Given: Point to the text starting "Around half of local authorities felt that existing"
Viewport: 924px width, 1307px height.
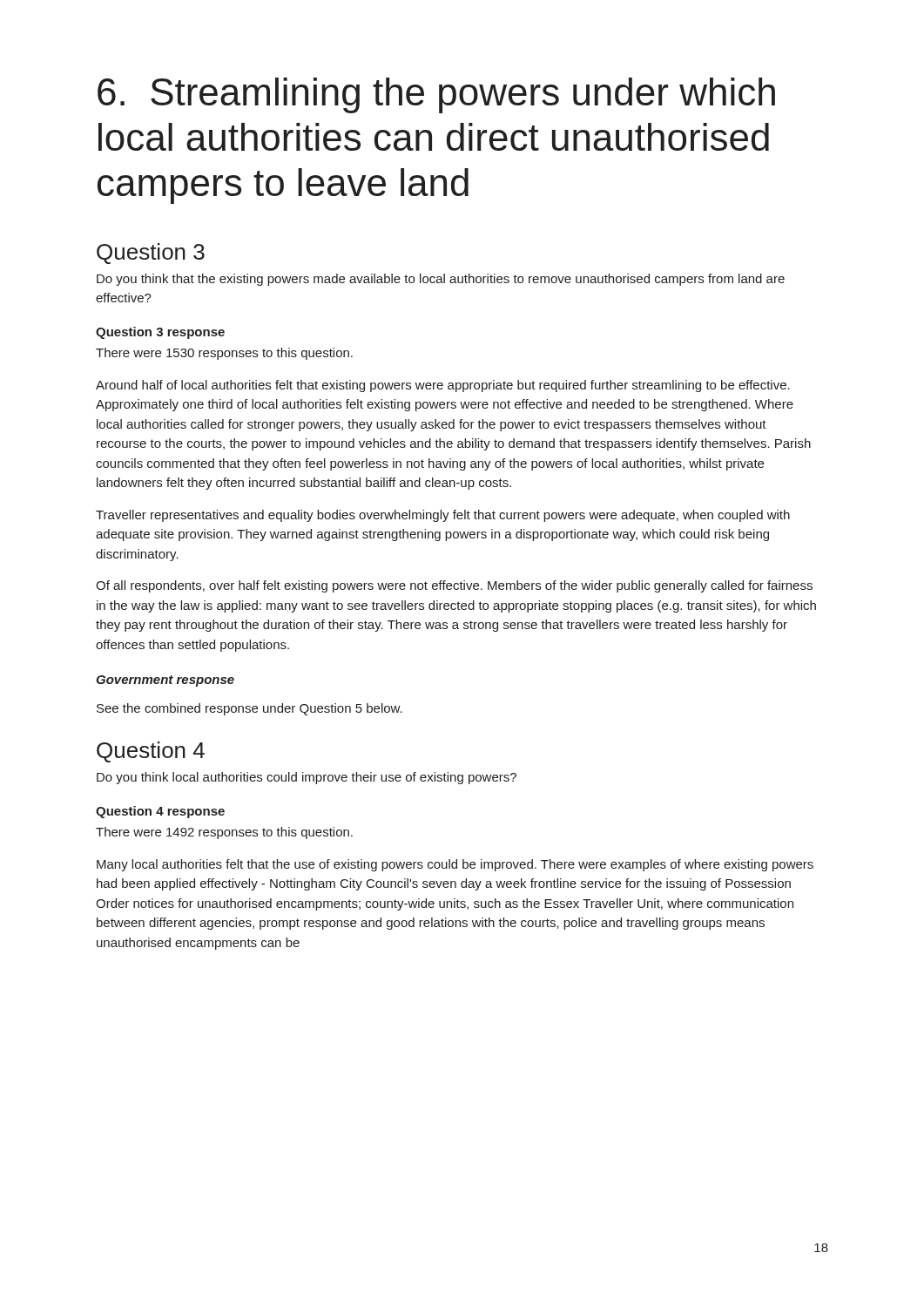Looking at the screenshot, I should coord(458,434).
